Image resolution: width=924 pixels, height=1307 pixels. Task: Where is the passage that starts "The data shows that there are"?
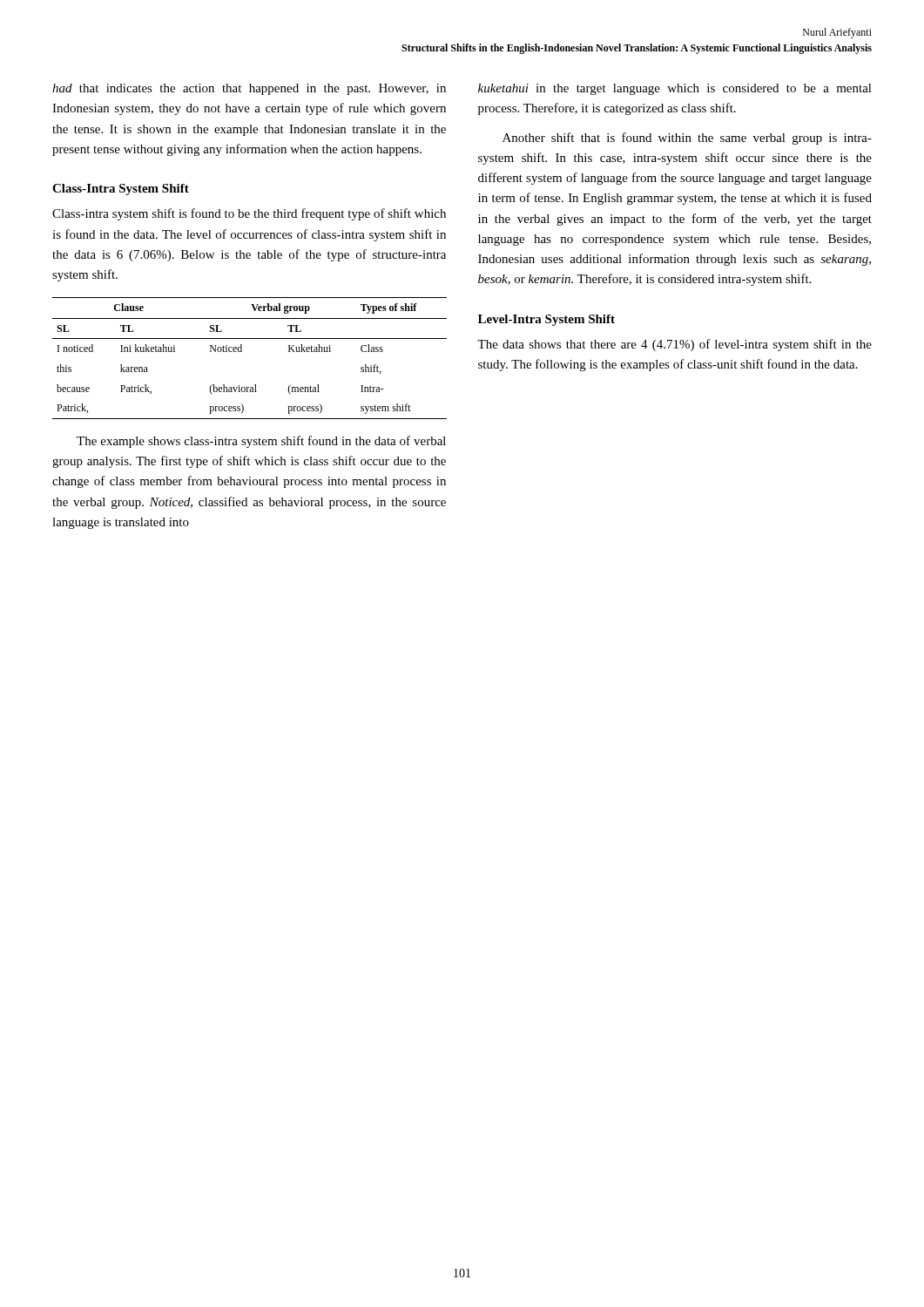click(675, 355)
